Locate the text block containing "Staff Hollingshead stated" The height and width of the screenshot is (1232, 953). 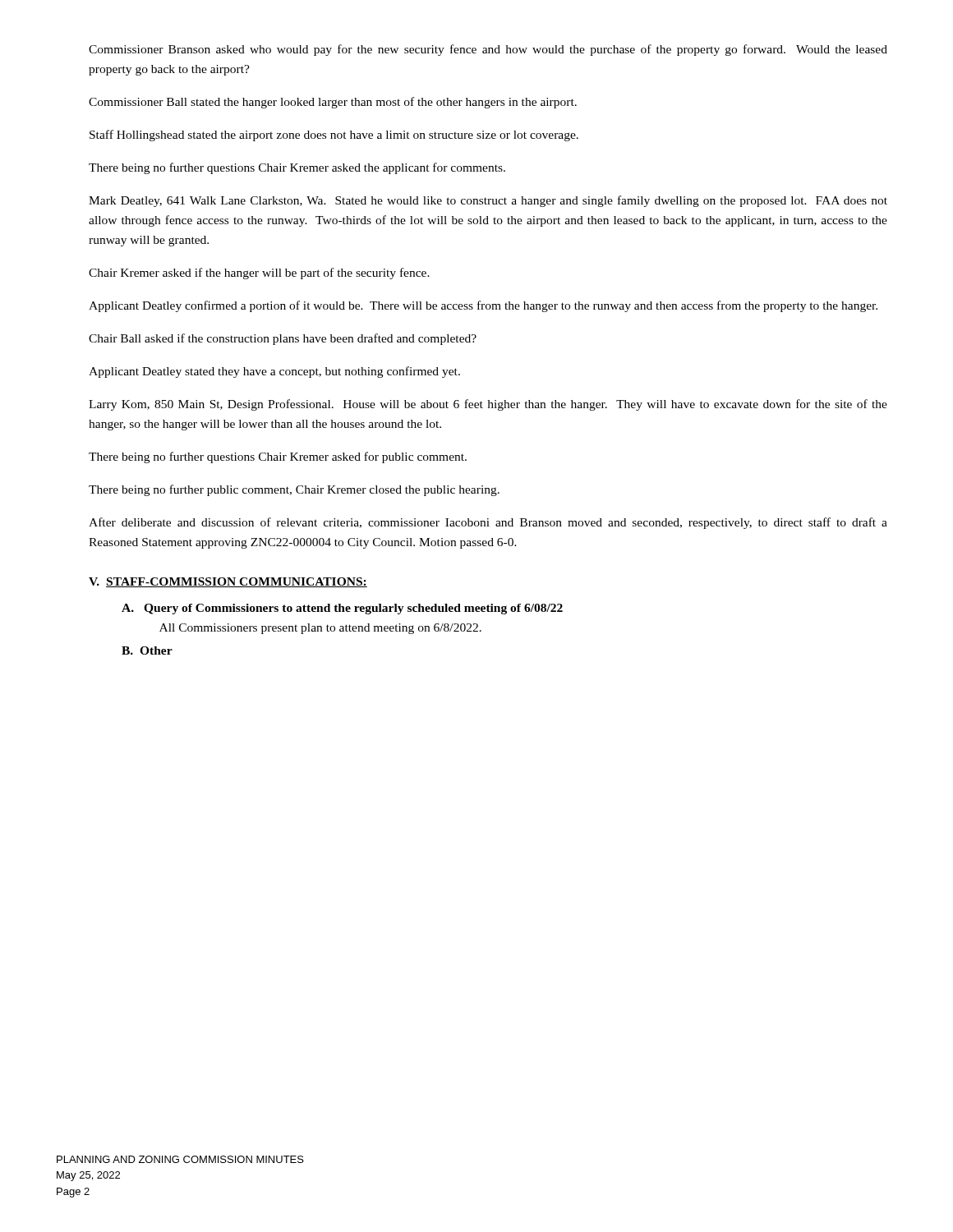point(334,134)
